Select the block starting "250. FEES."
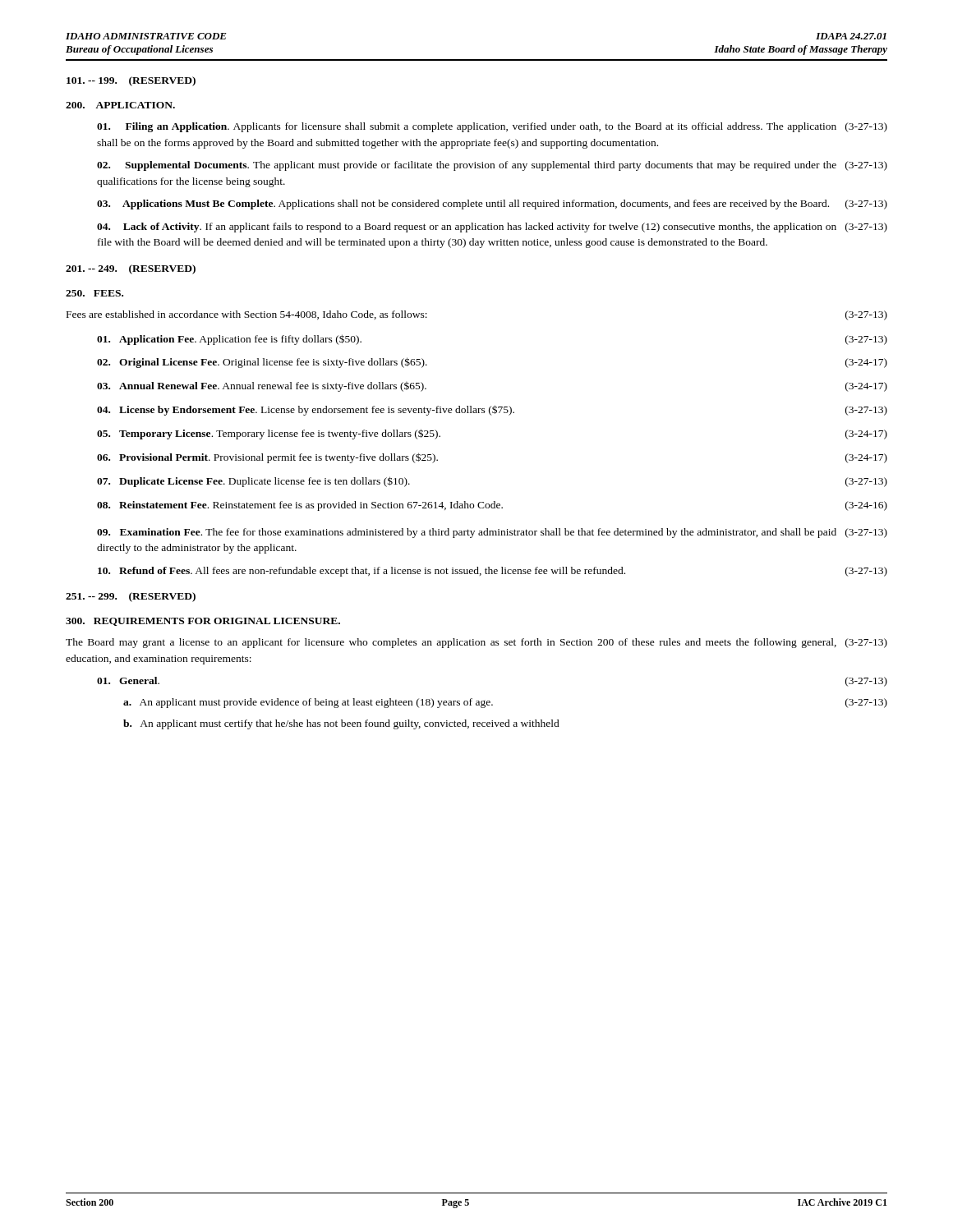 point(95,293)
